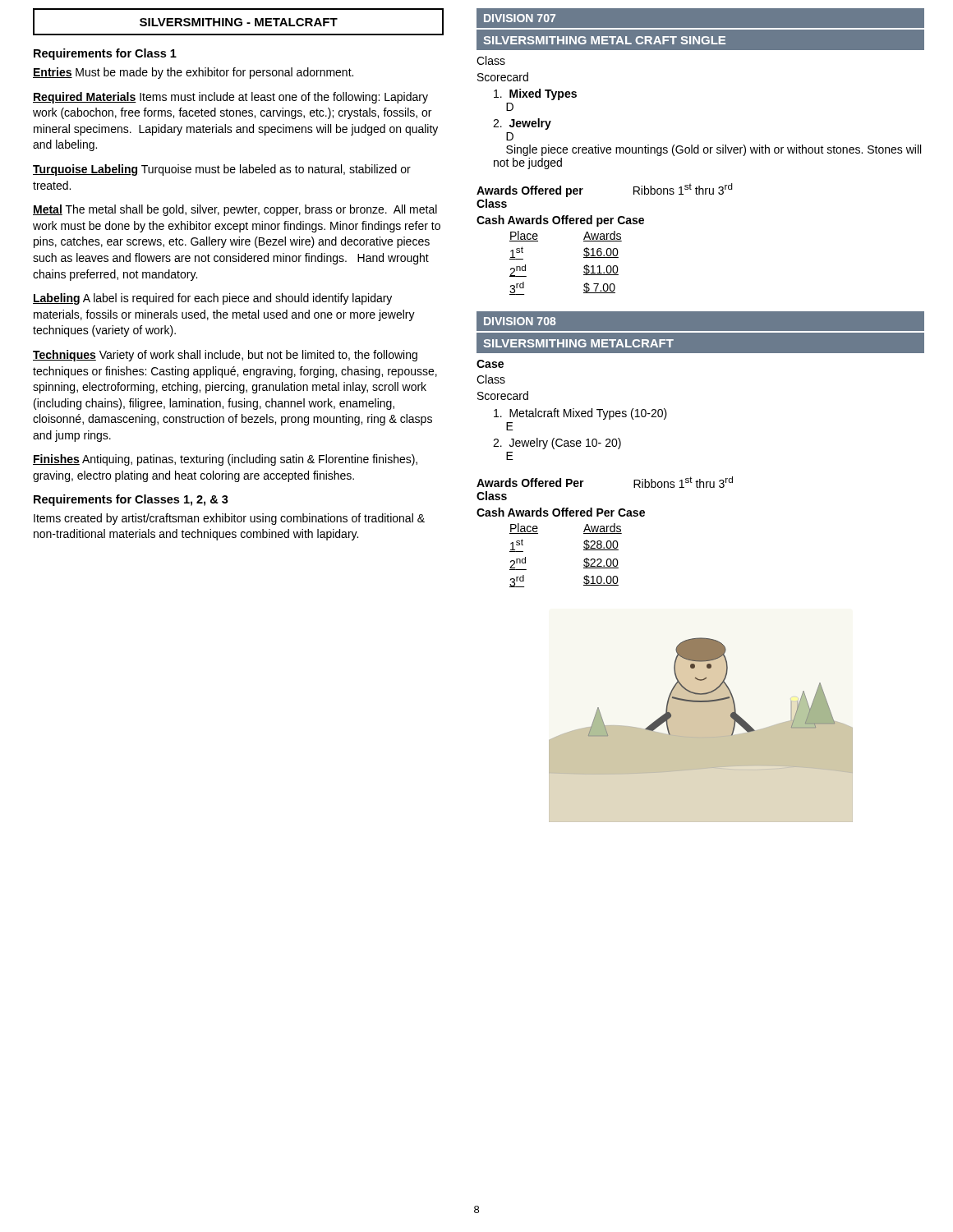Select the illustration

(x=700, y=717)
